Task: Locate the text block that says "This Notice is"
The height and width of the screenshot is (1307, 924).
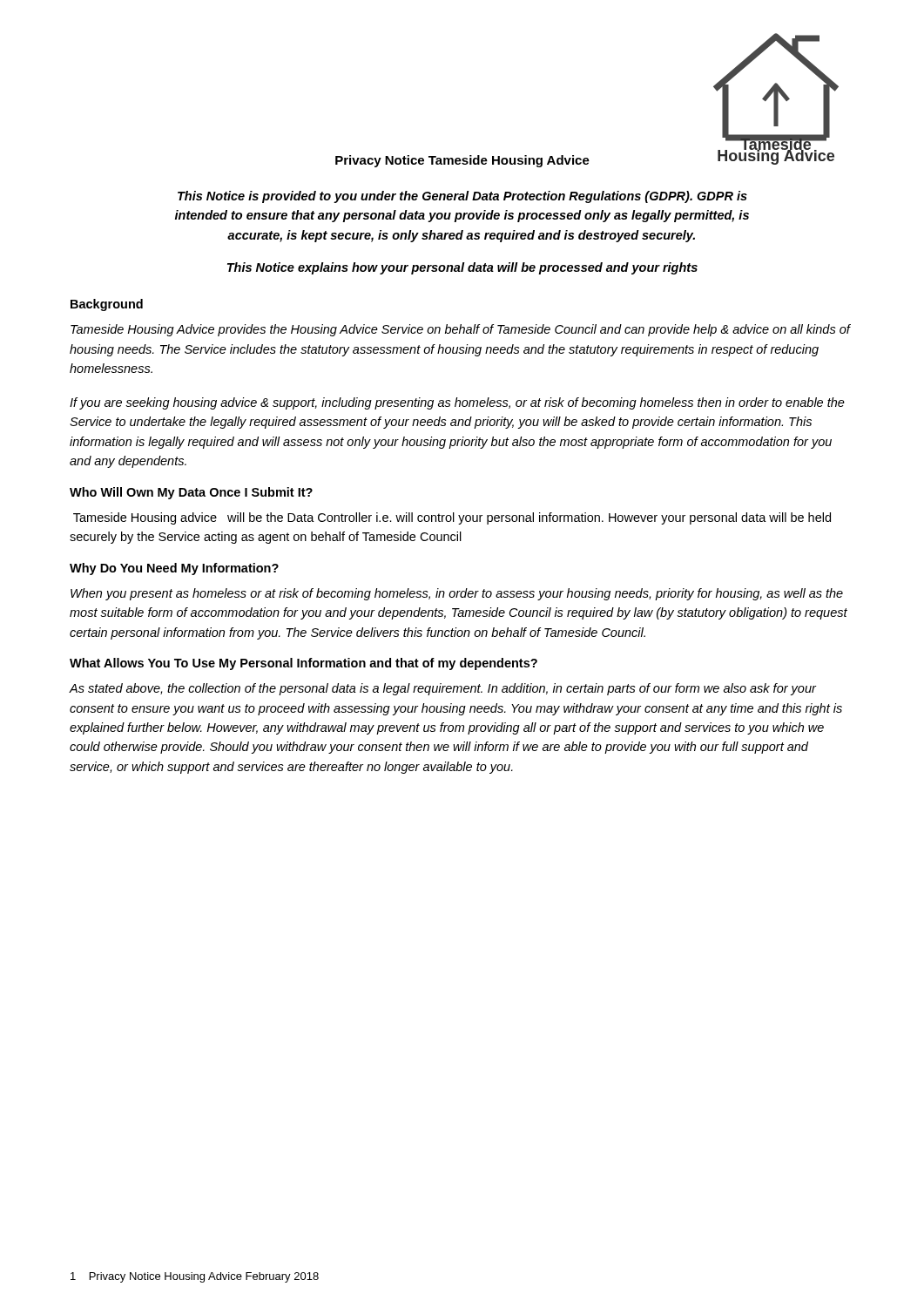Action: point(462,216)
